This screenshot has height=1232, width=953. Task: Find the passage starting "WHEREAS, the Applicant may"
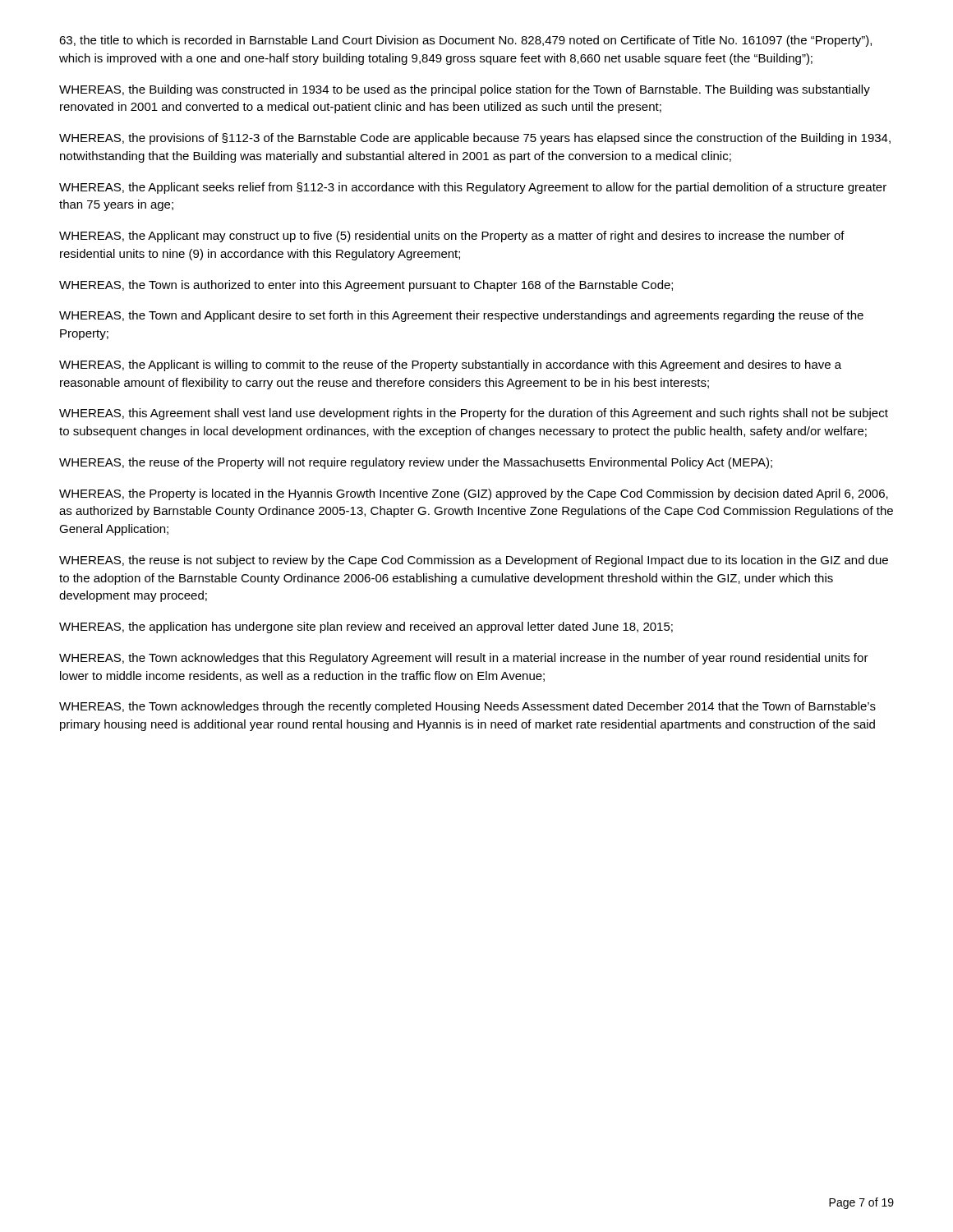point(452,244)
